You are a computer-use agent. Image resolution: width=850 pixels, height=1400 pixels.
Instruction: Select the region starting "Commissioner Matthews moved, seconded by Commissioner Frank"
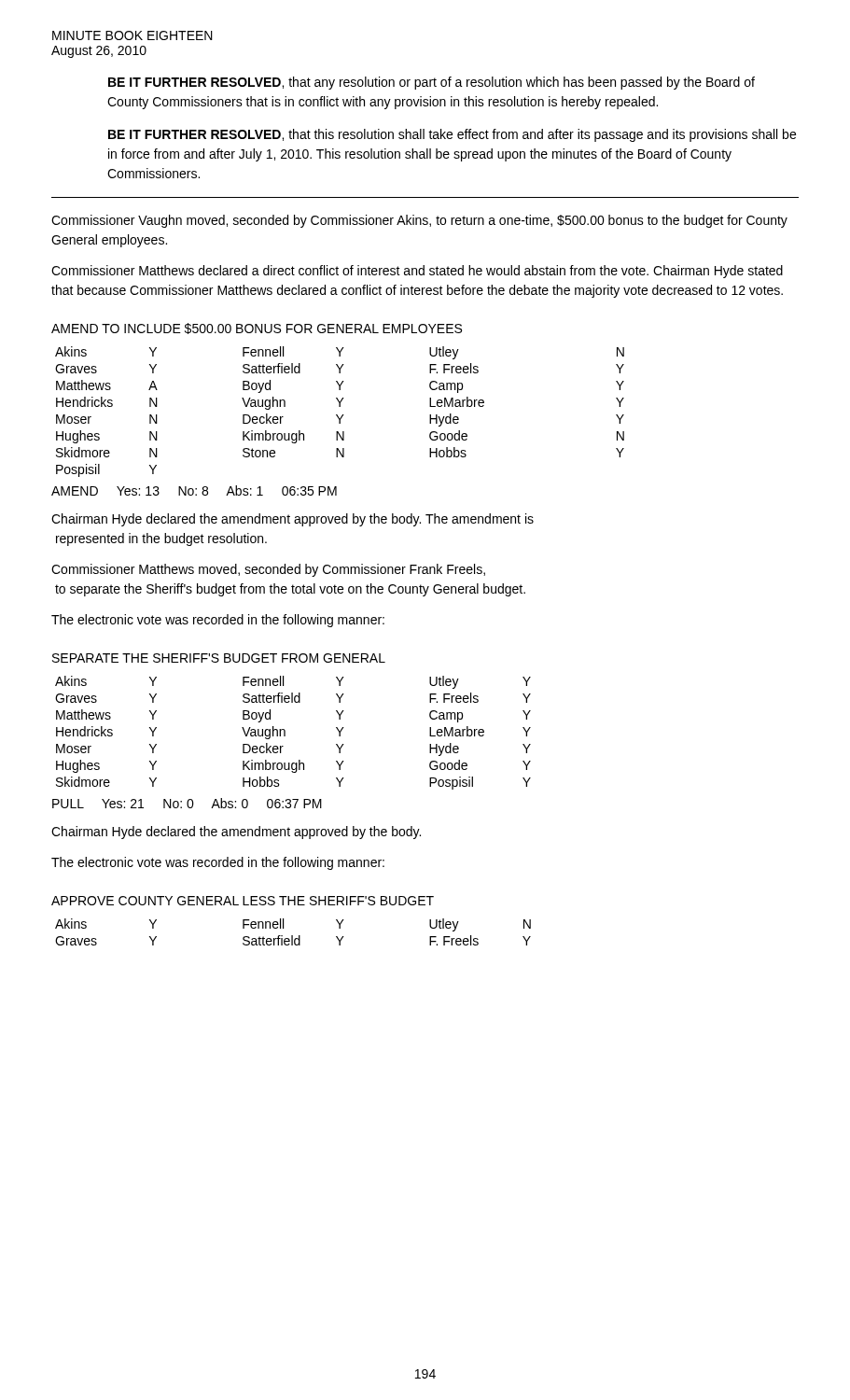(289, 579)
